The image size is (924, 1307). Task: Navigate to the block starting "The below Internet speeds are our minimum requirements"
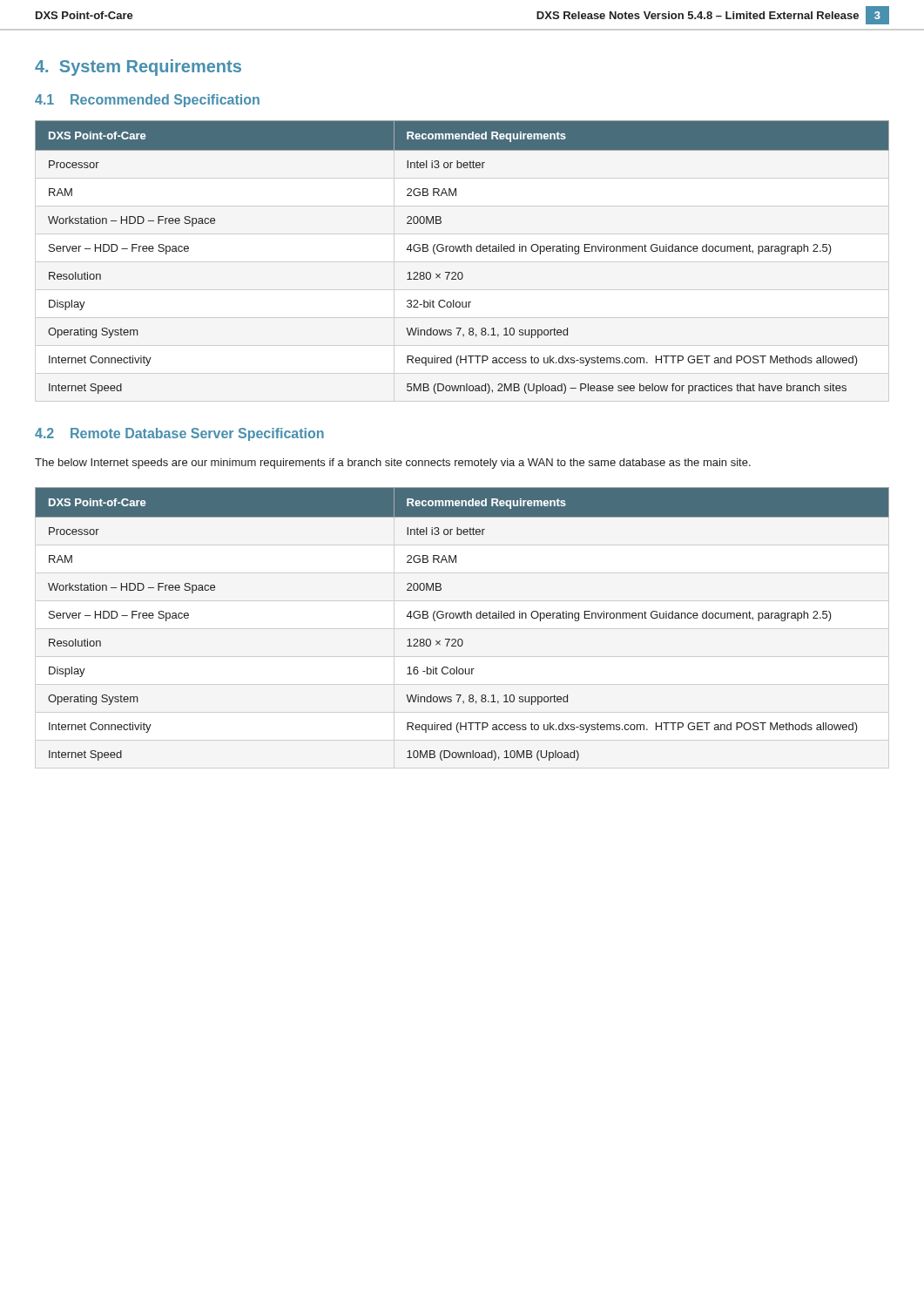393,462
